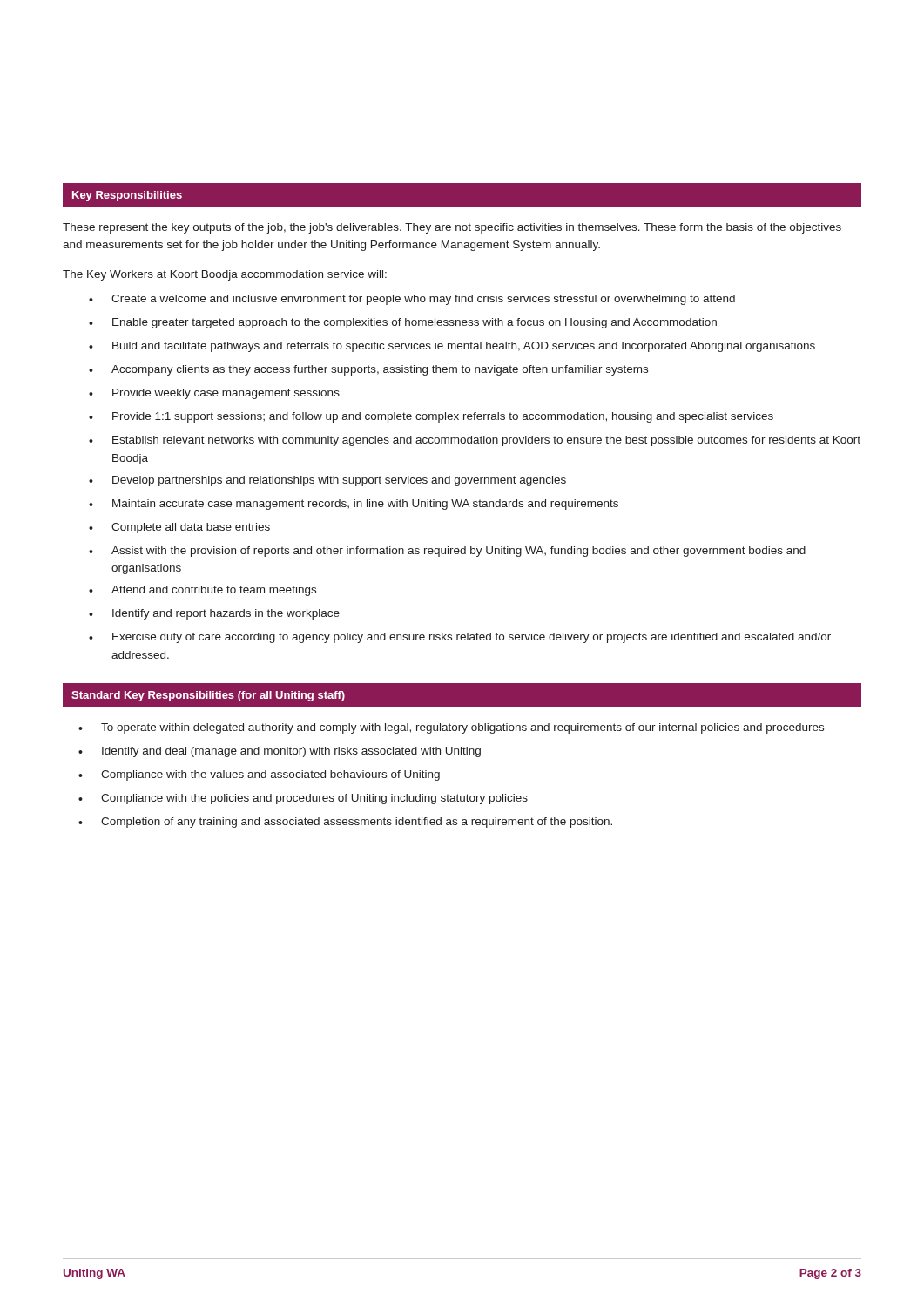Click on the region starting "• Establish relevant networks"

475,449
